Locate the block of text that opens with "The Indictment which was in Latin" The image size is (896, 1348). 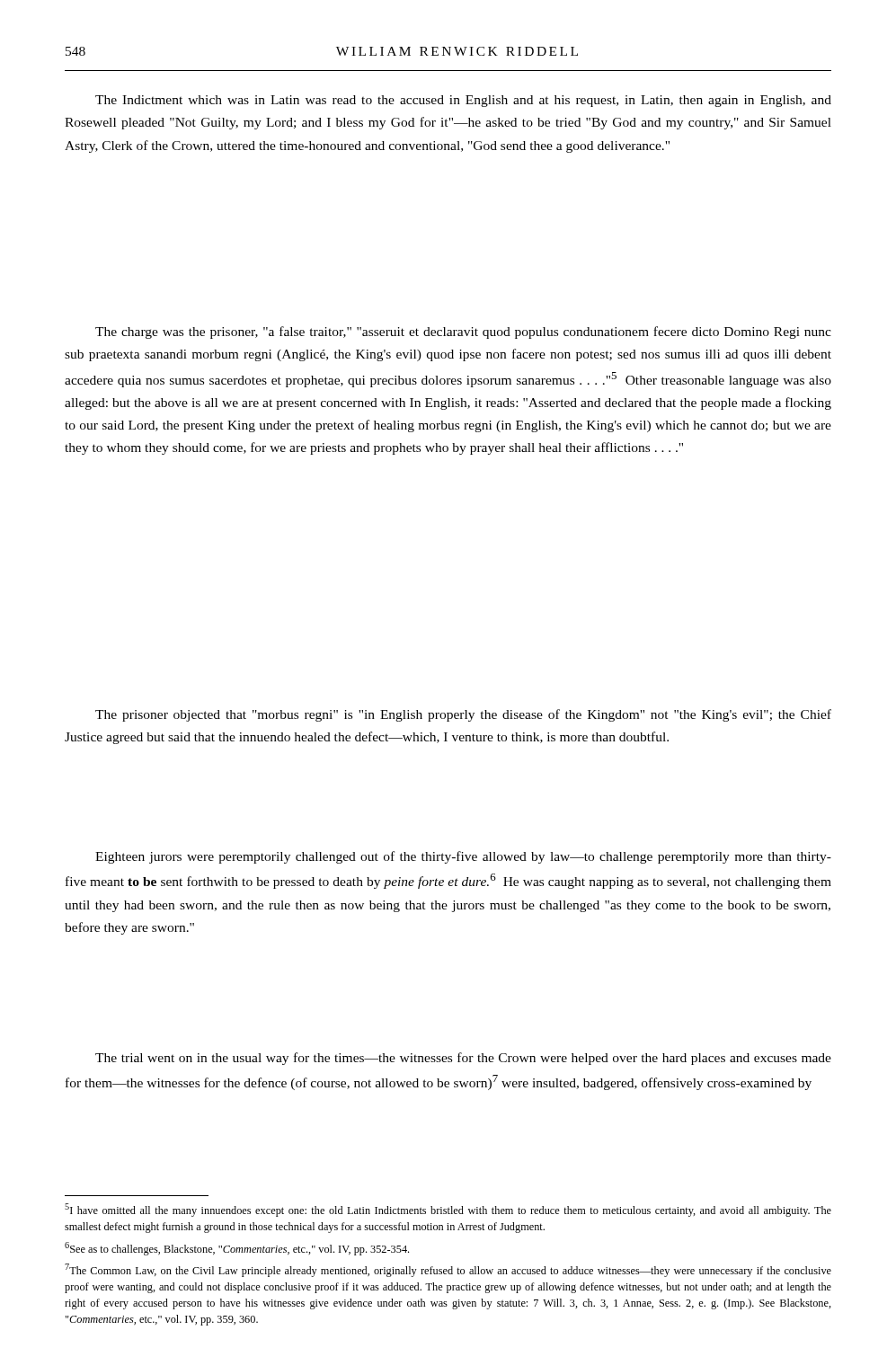point(448,122)
